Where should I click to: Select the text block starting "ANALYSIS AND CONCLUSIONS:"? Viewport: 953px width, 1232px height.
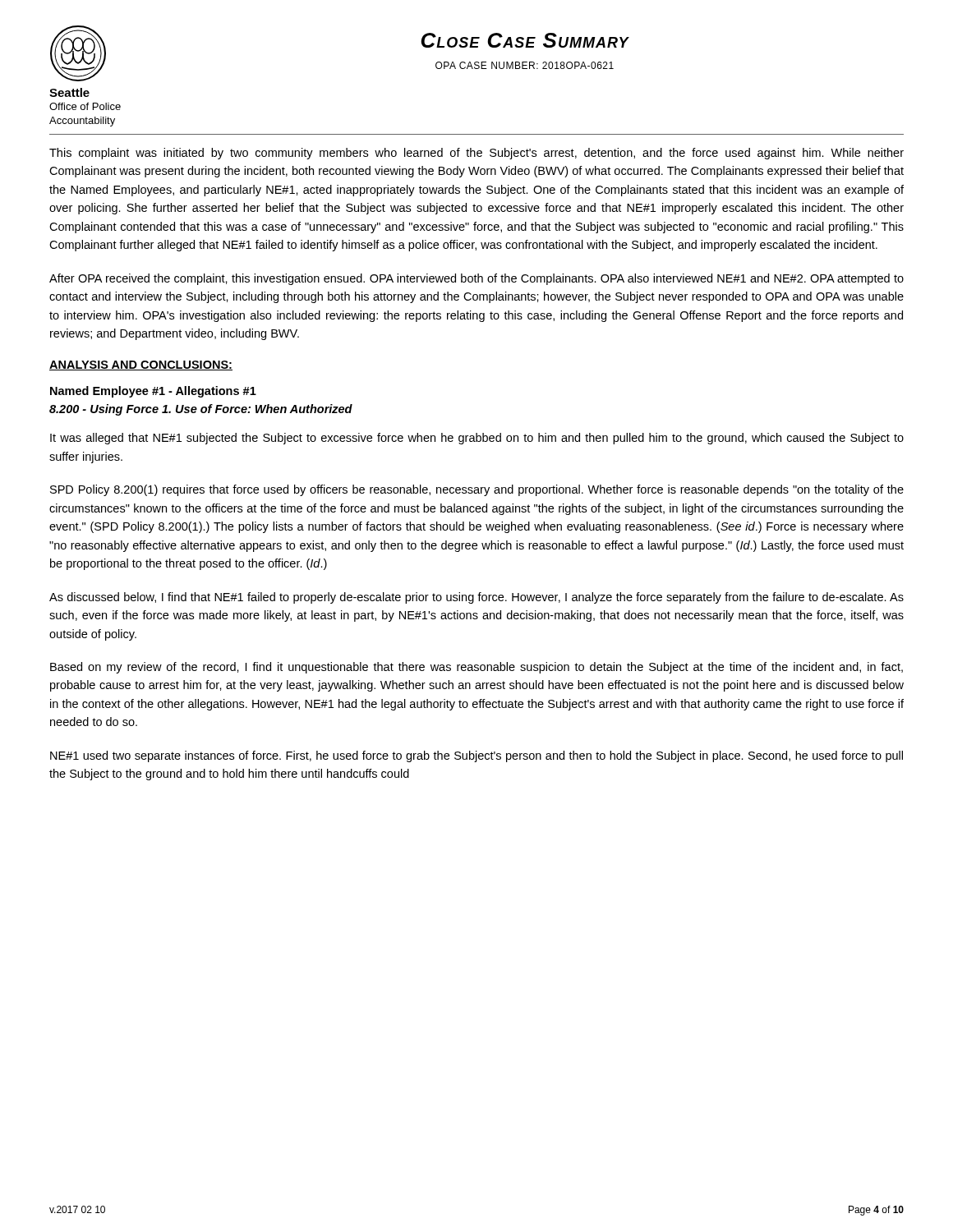pyautogui.click(x=141, y=364)
